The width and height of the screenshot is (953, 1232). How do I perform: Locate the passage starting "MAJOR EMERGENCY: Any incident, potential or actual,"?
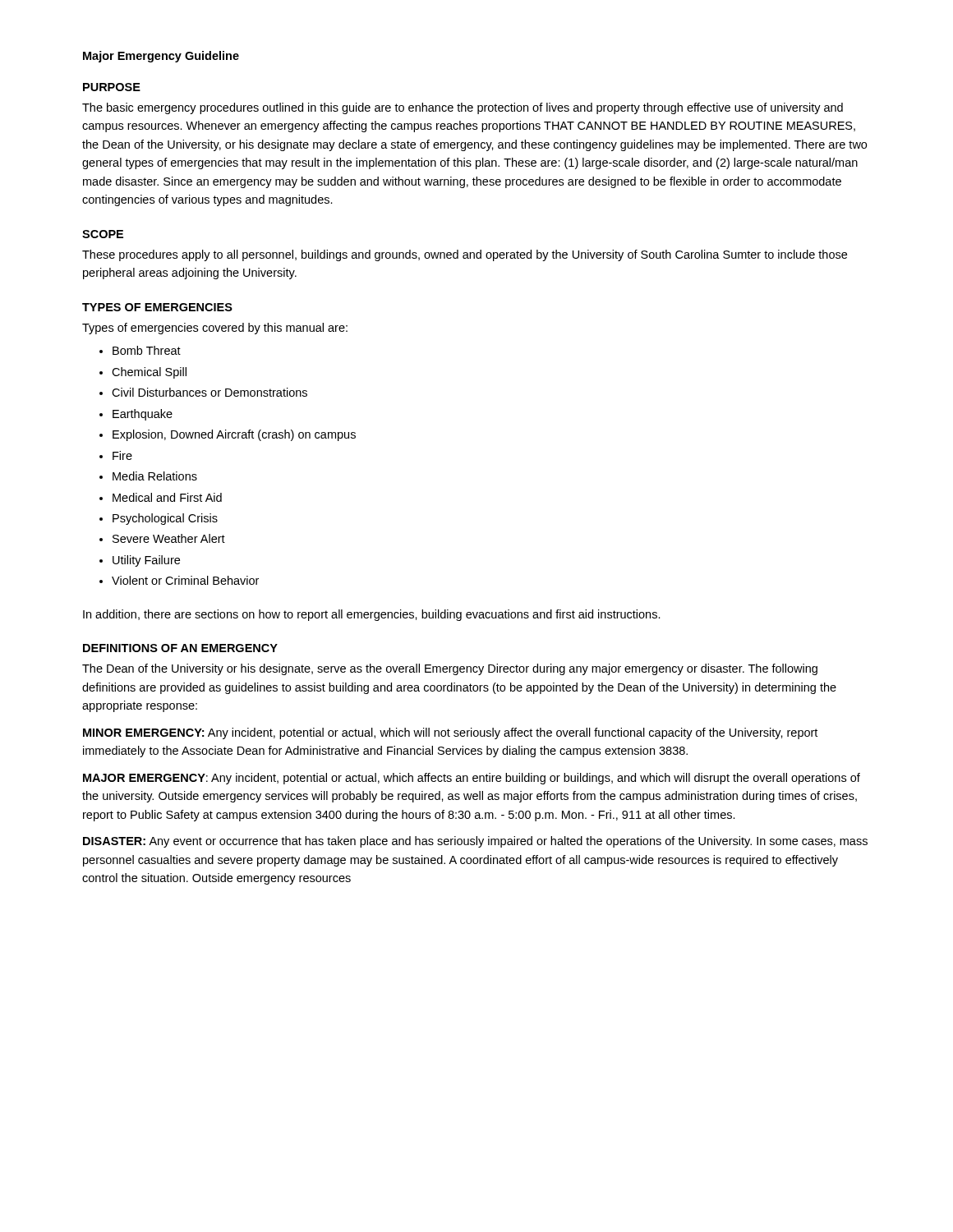[x=471, y=796]
